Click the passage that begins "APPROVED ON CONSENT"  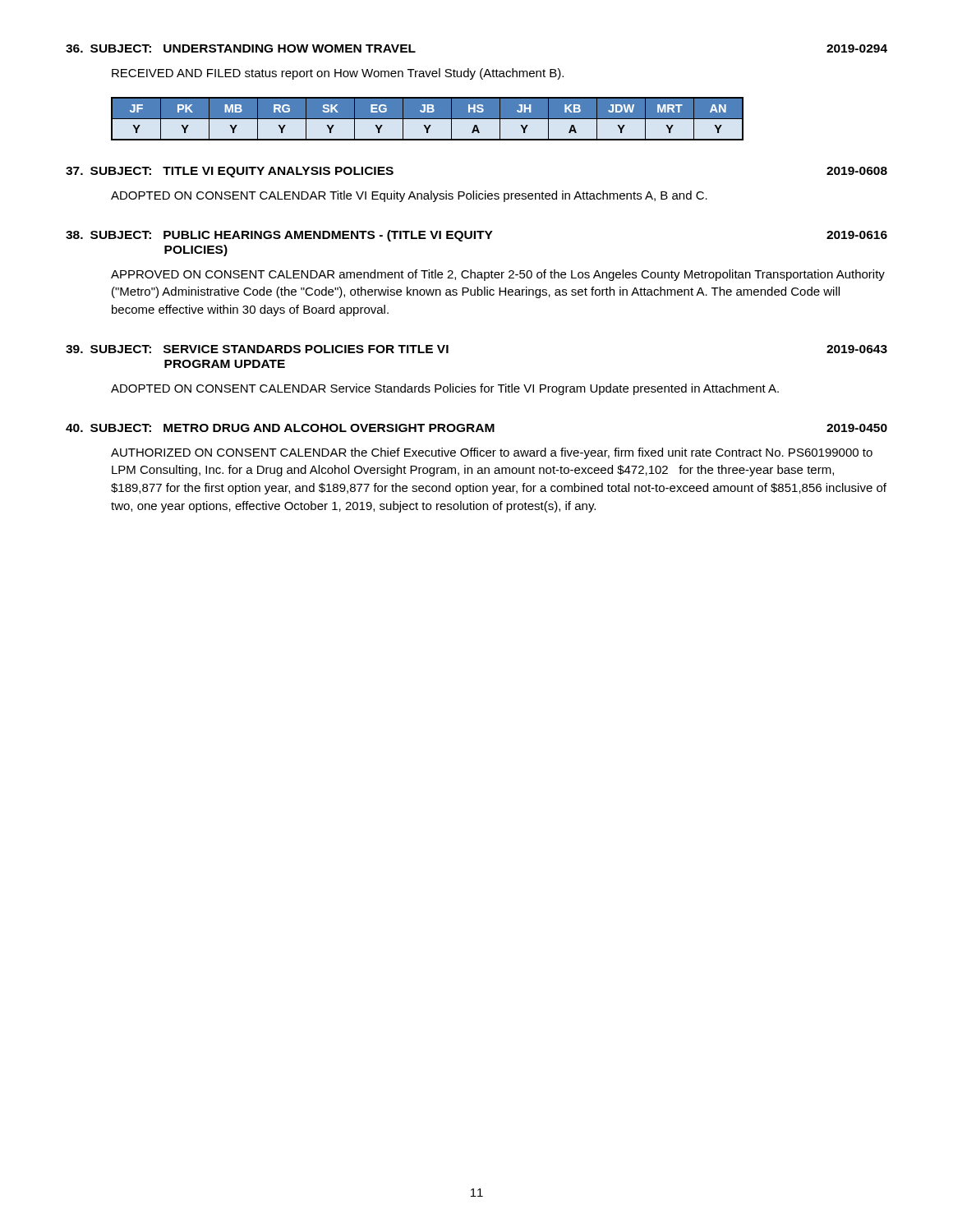pyautogui.click(x=498, y=291)
